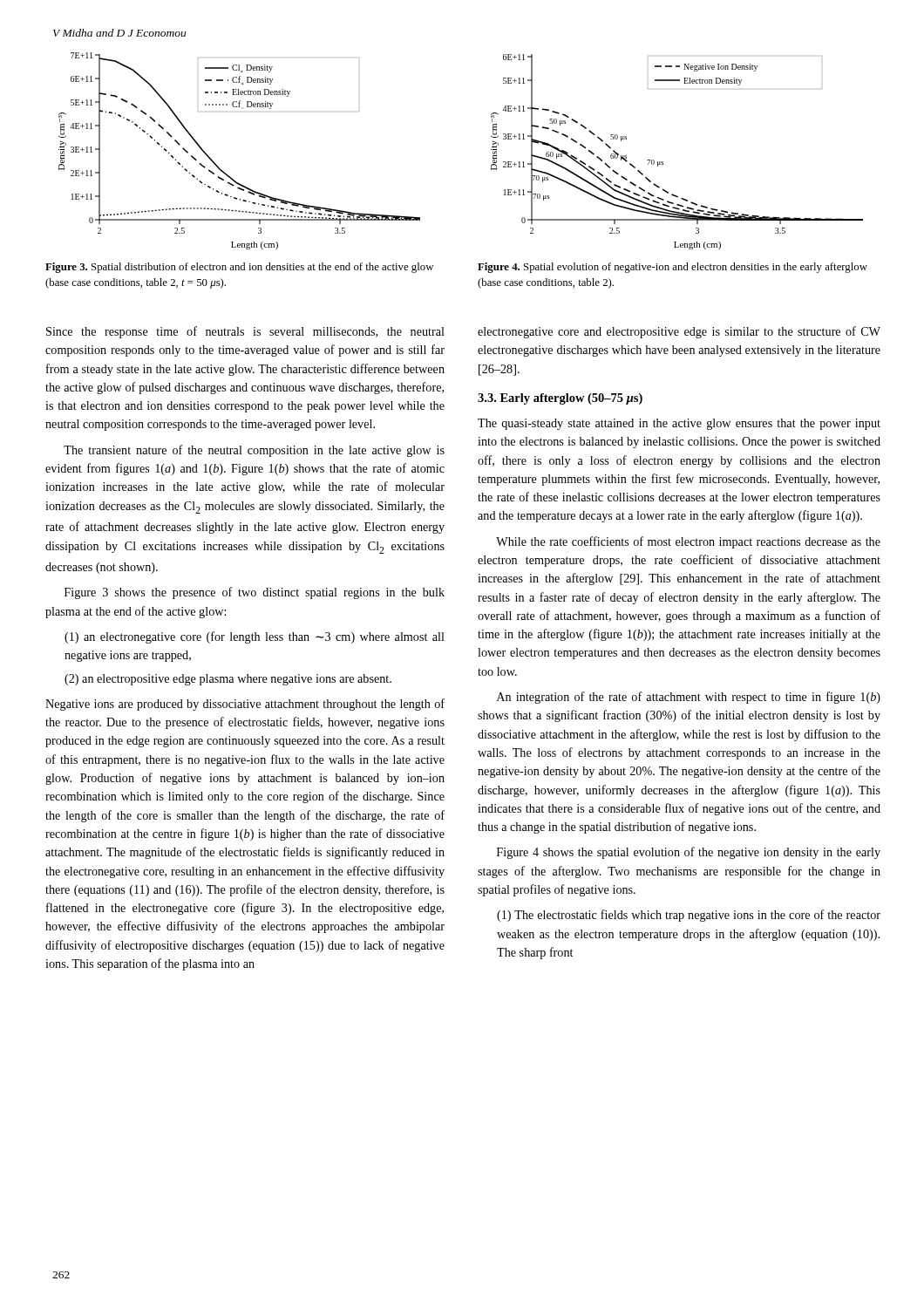Locate the block starting "Negative ions are produced by dissociative attachment throughout"
Viewport: 924px width, 1308px height.
(245, 834)
